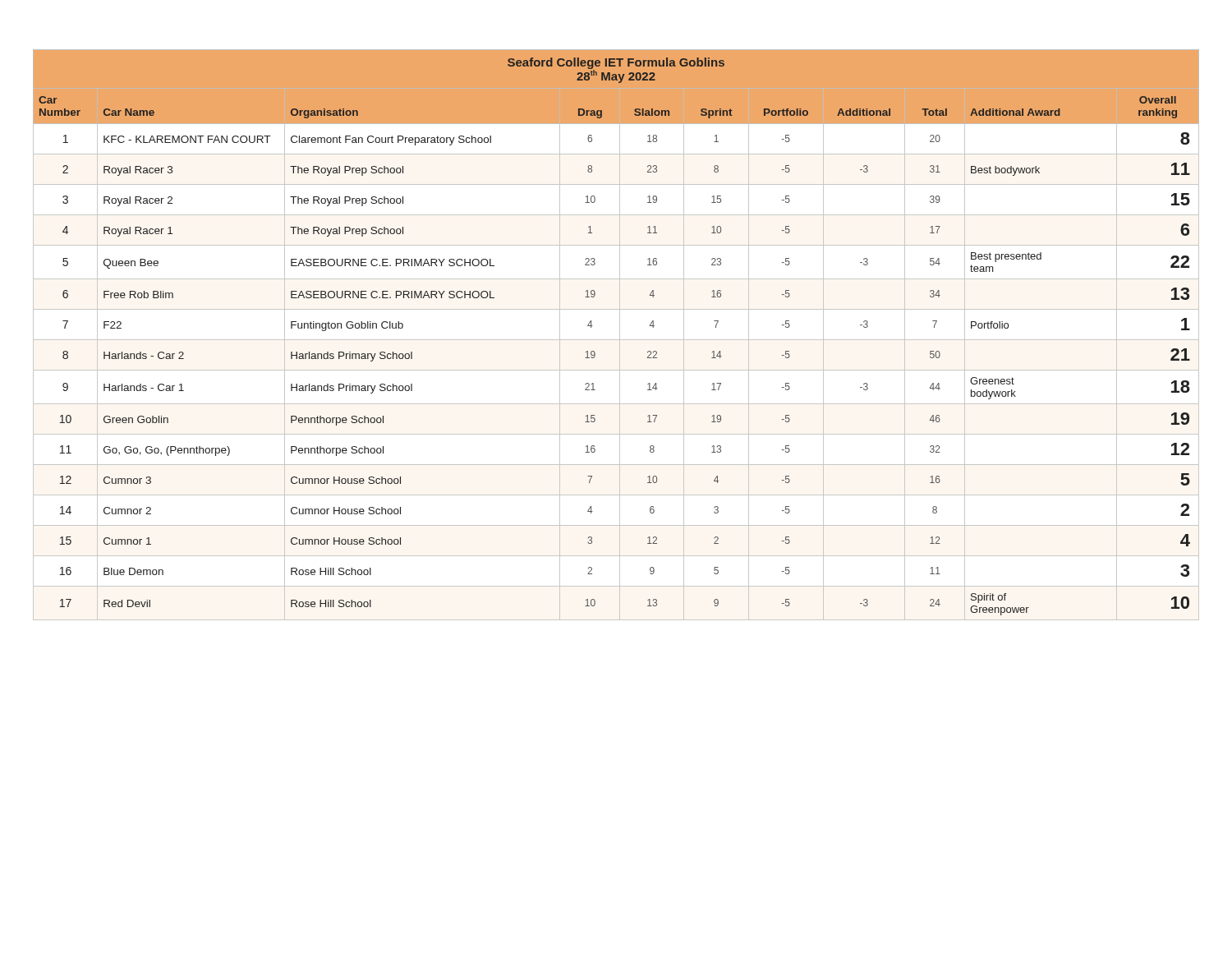Find the table
1232x953 pixels.
tap(616, 335)
